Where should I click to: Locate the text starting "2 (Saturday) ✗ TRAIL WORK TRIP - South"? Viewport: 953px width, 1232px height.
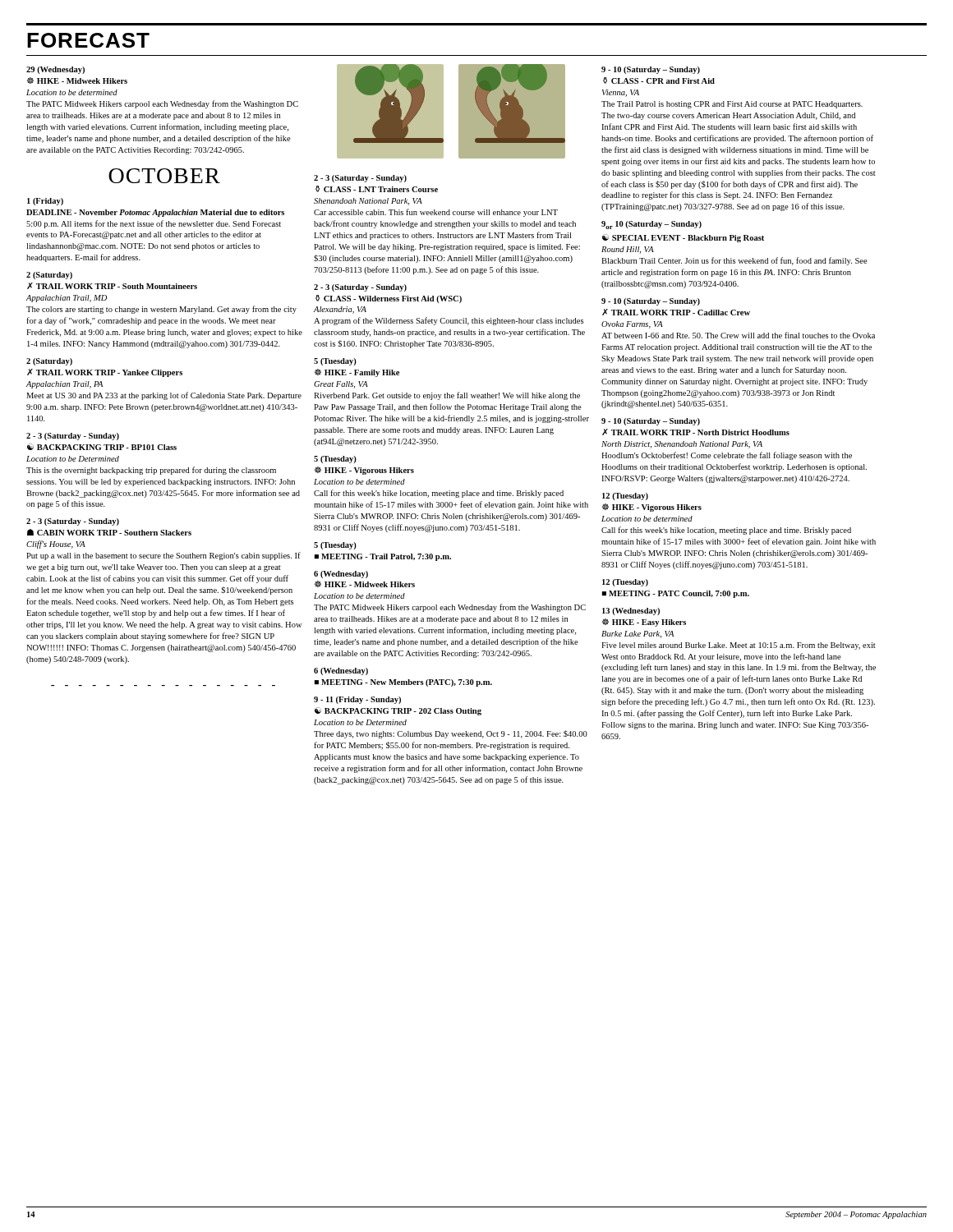164,309
